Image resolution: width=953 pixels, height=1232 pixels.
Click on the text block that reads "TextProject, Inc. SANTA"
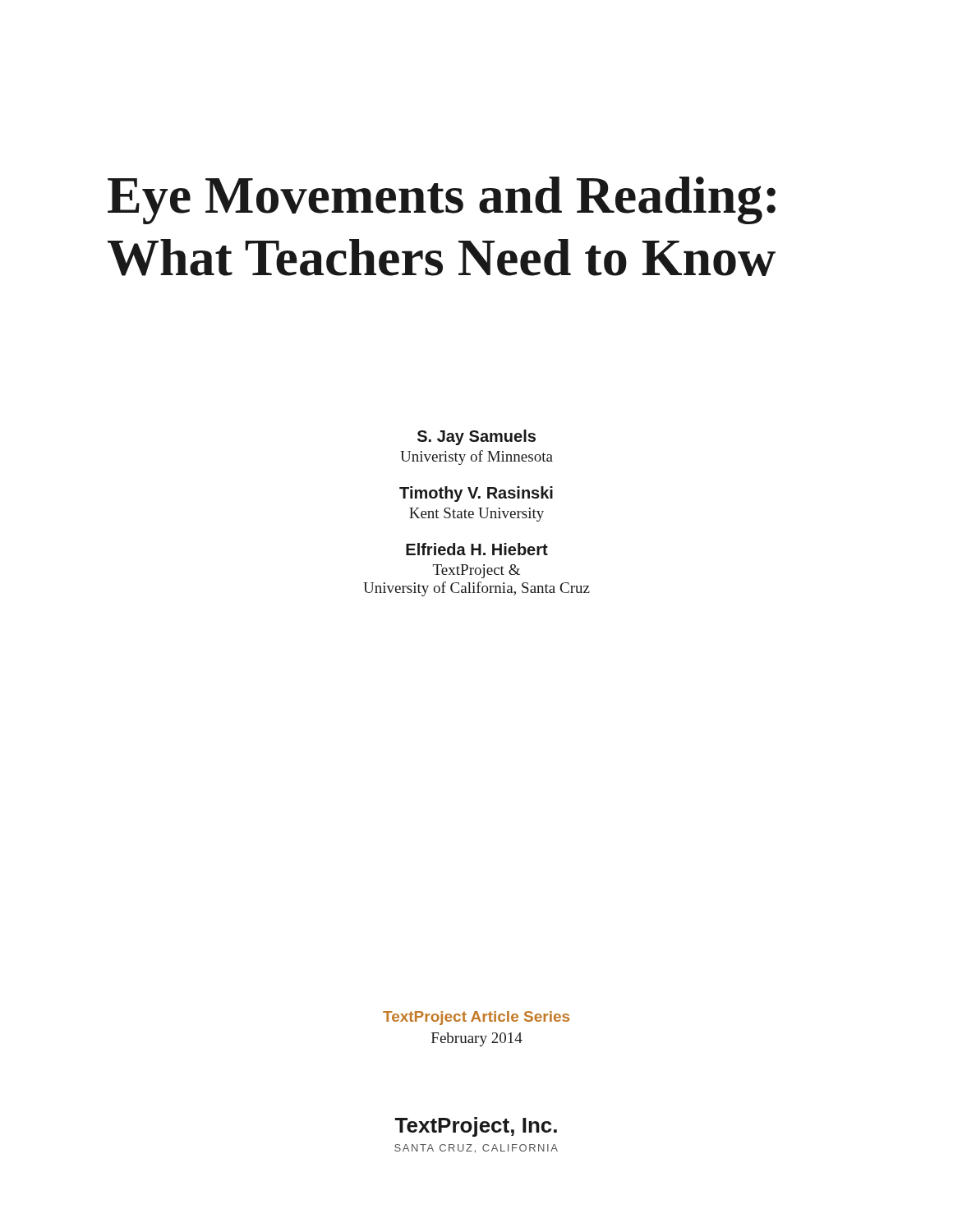tap(476, 1133)
